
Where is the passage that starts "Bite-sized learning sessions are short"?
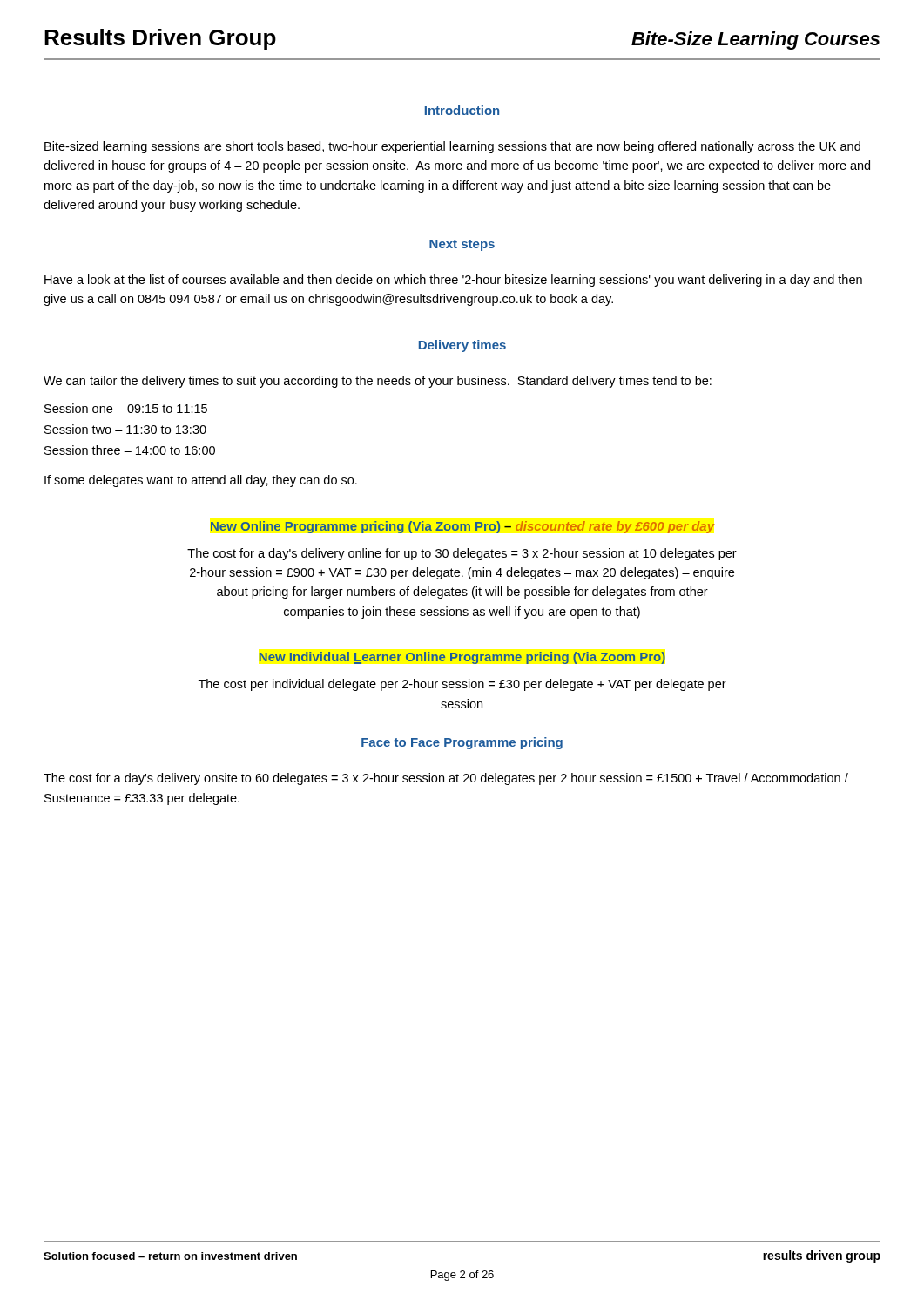tap(457, 176)
